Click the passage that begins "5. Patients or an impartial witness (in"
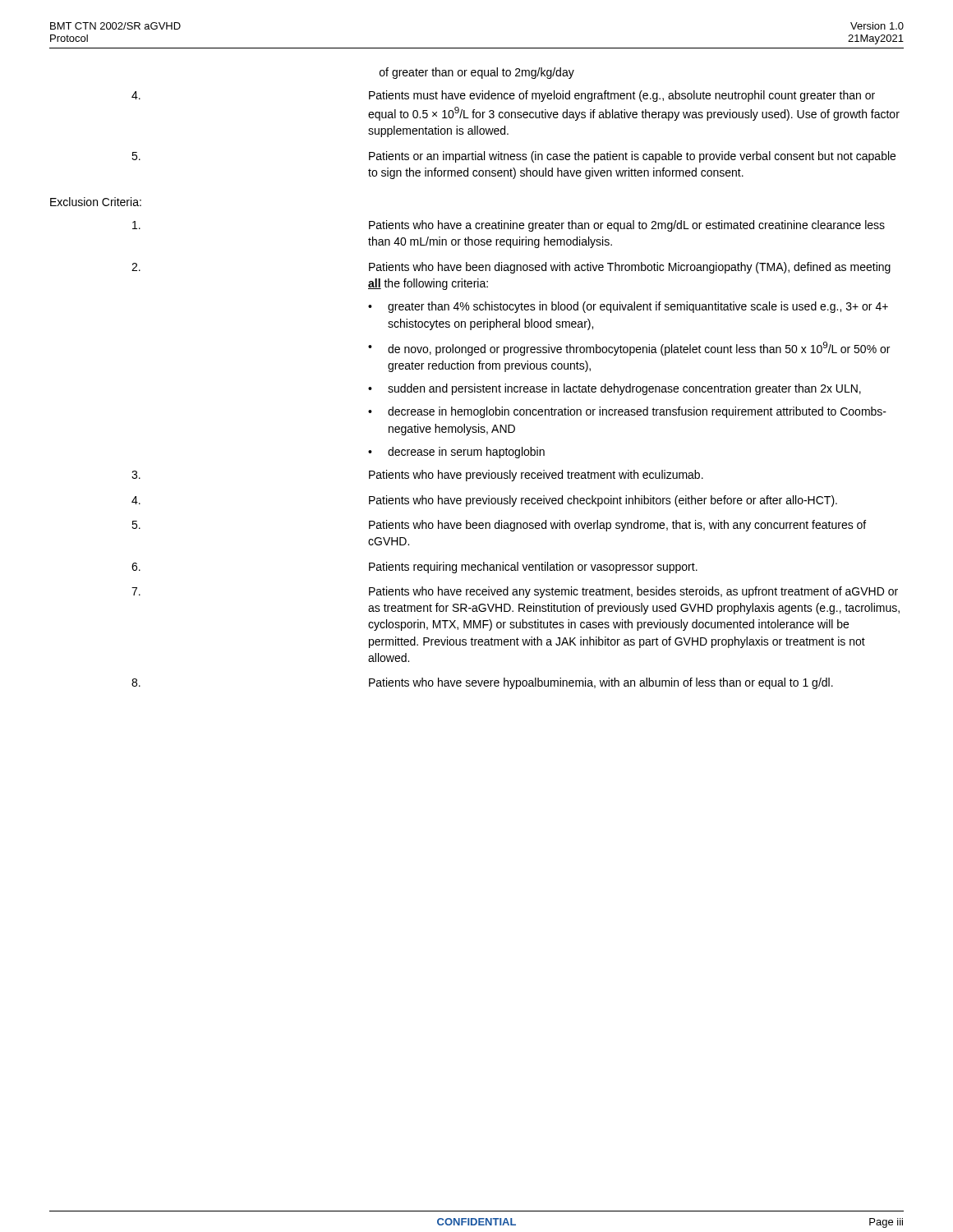 (x=476, y=164)
